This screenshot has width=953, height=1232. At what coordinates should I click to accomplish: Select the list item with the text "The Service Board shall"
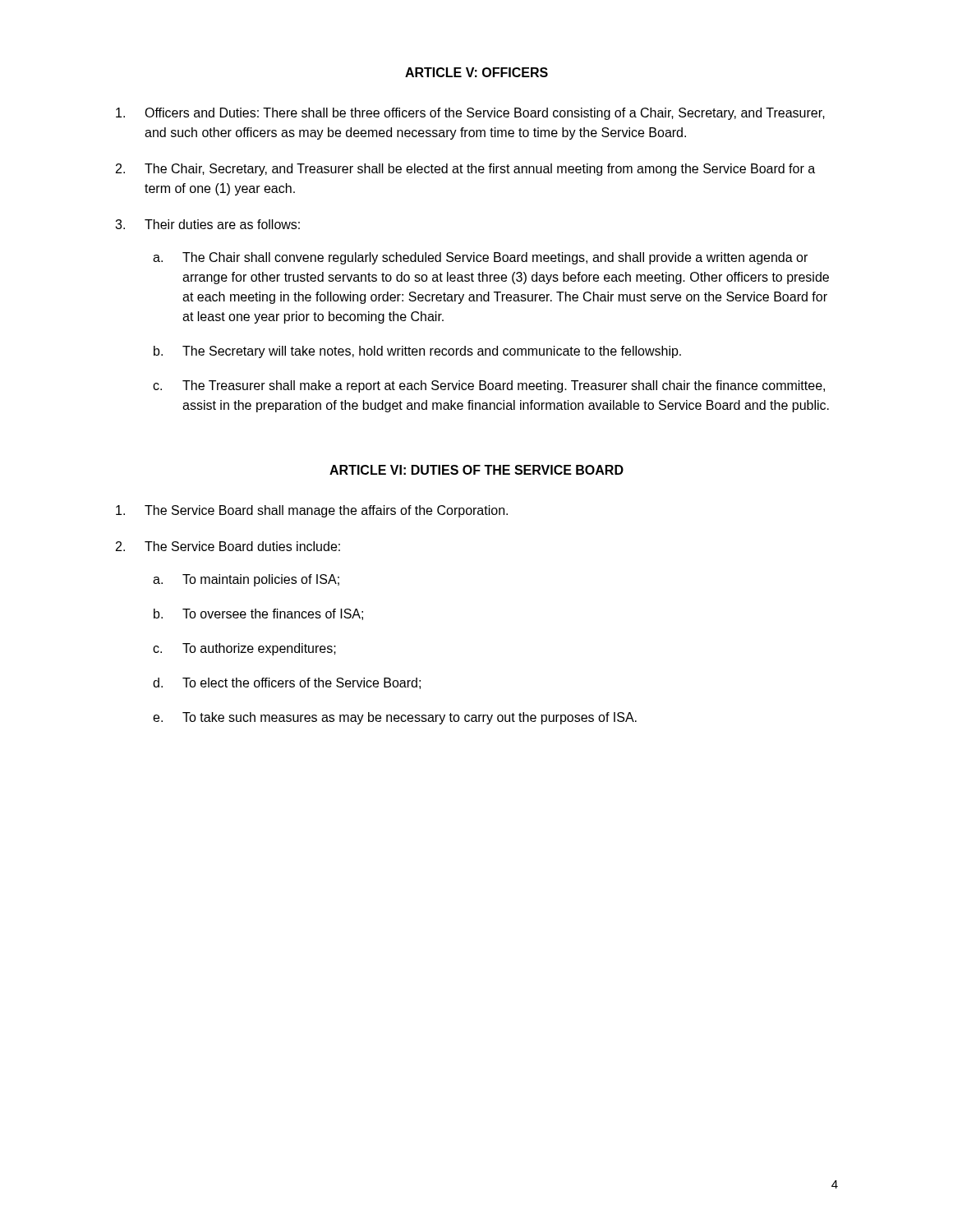coord(476,511)
